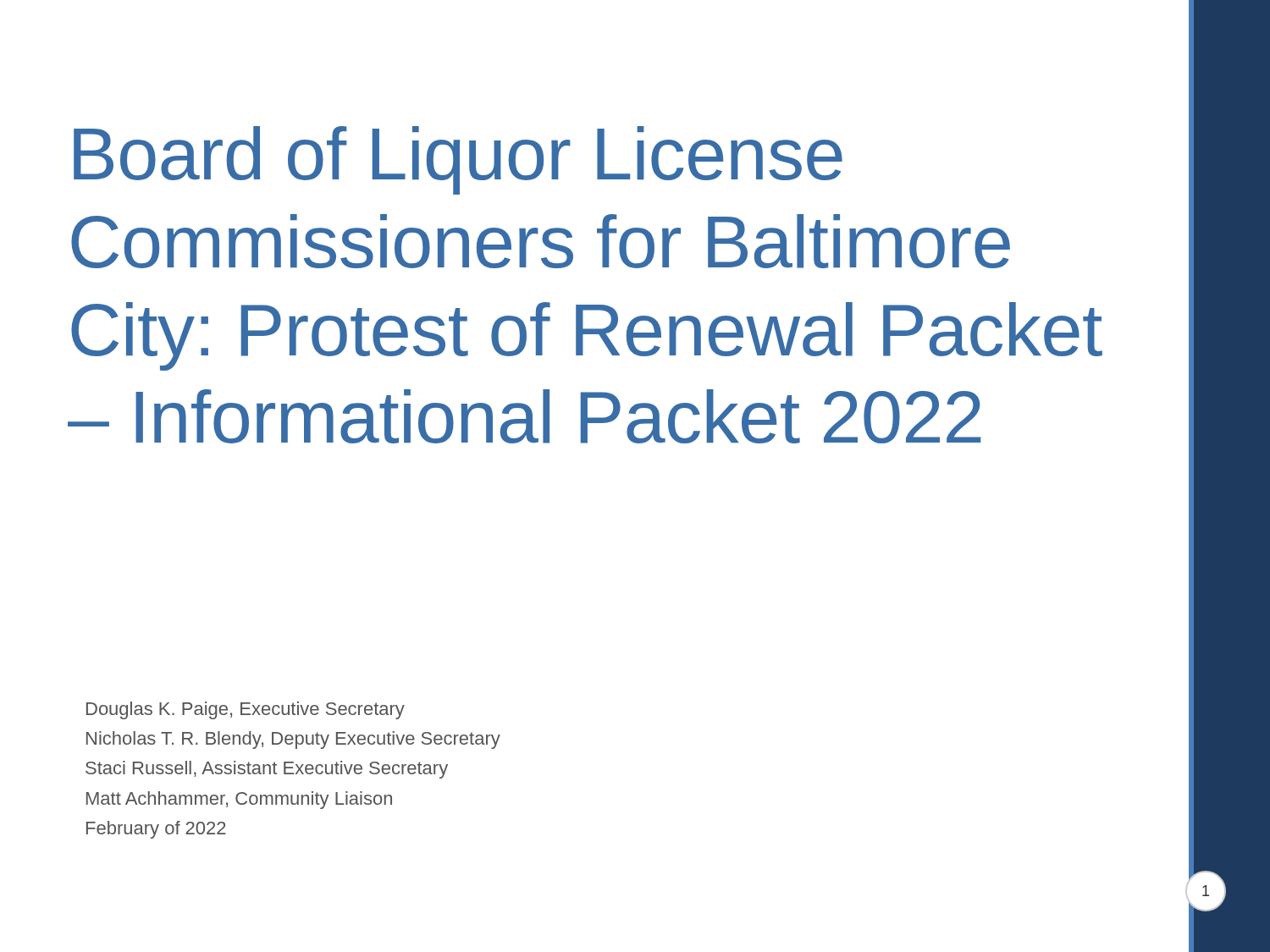
Task: Point to the element starting "Board of Liquor License Commissioners"
Action: (618, 286)
